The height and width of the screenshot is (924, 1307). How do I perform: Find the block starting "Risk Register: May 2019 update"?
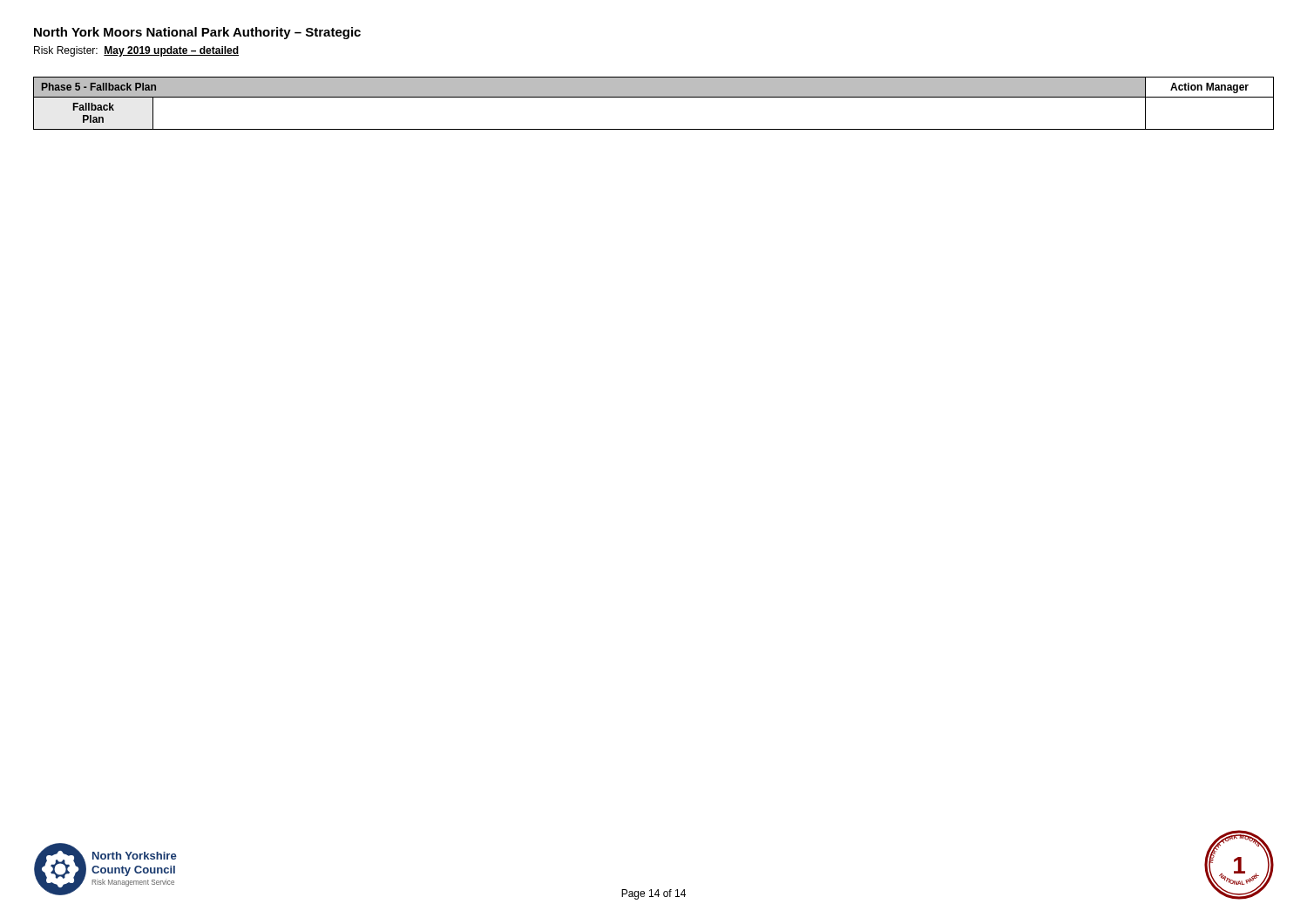(136, 51)
